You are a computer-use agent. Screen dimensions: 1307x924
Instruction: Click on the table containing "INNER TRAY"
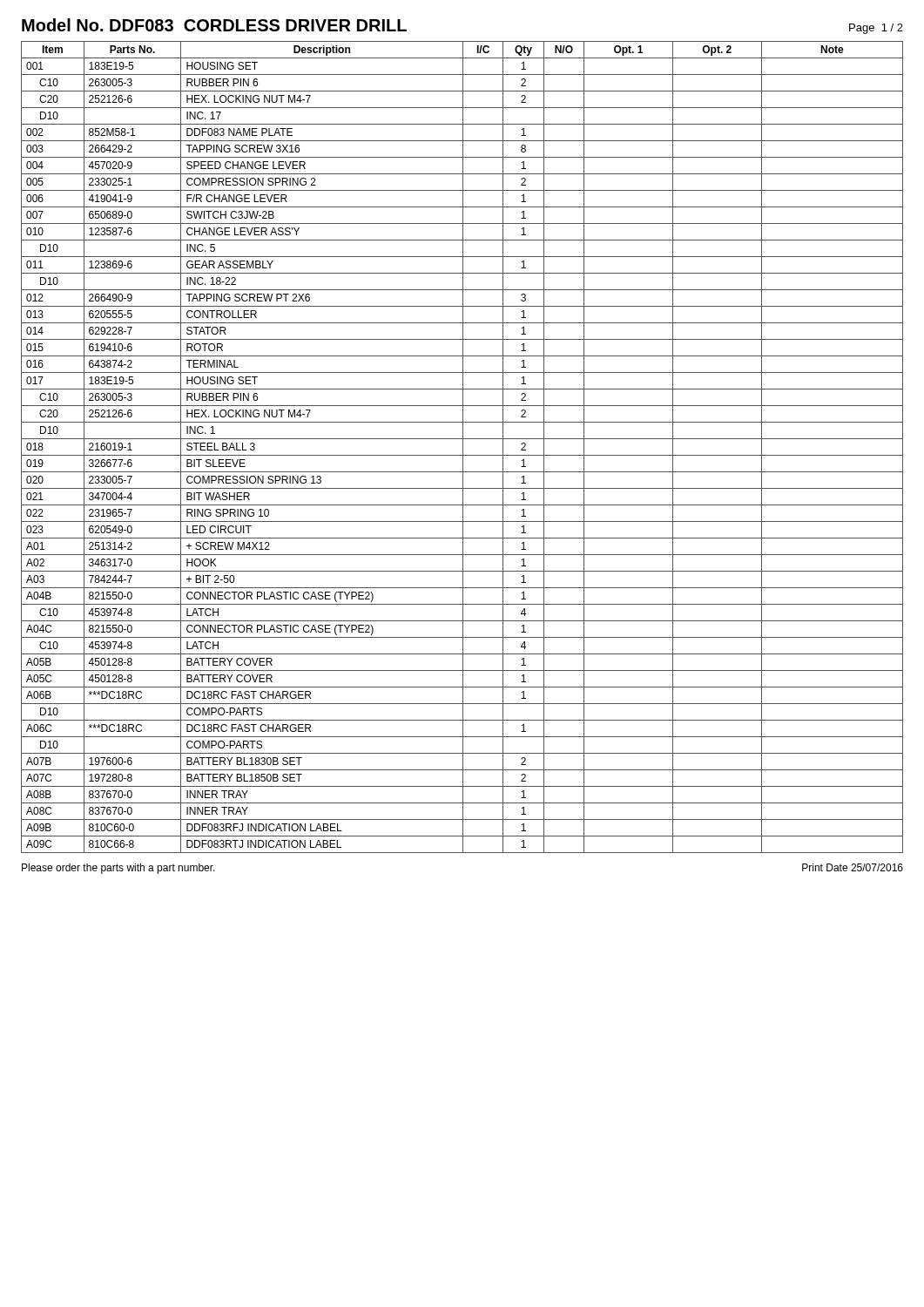tap(462, 447)
